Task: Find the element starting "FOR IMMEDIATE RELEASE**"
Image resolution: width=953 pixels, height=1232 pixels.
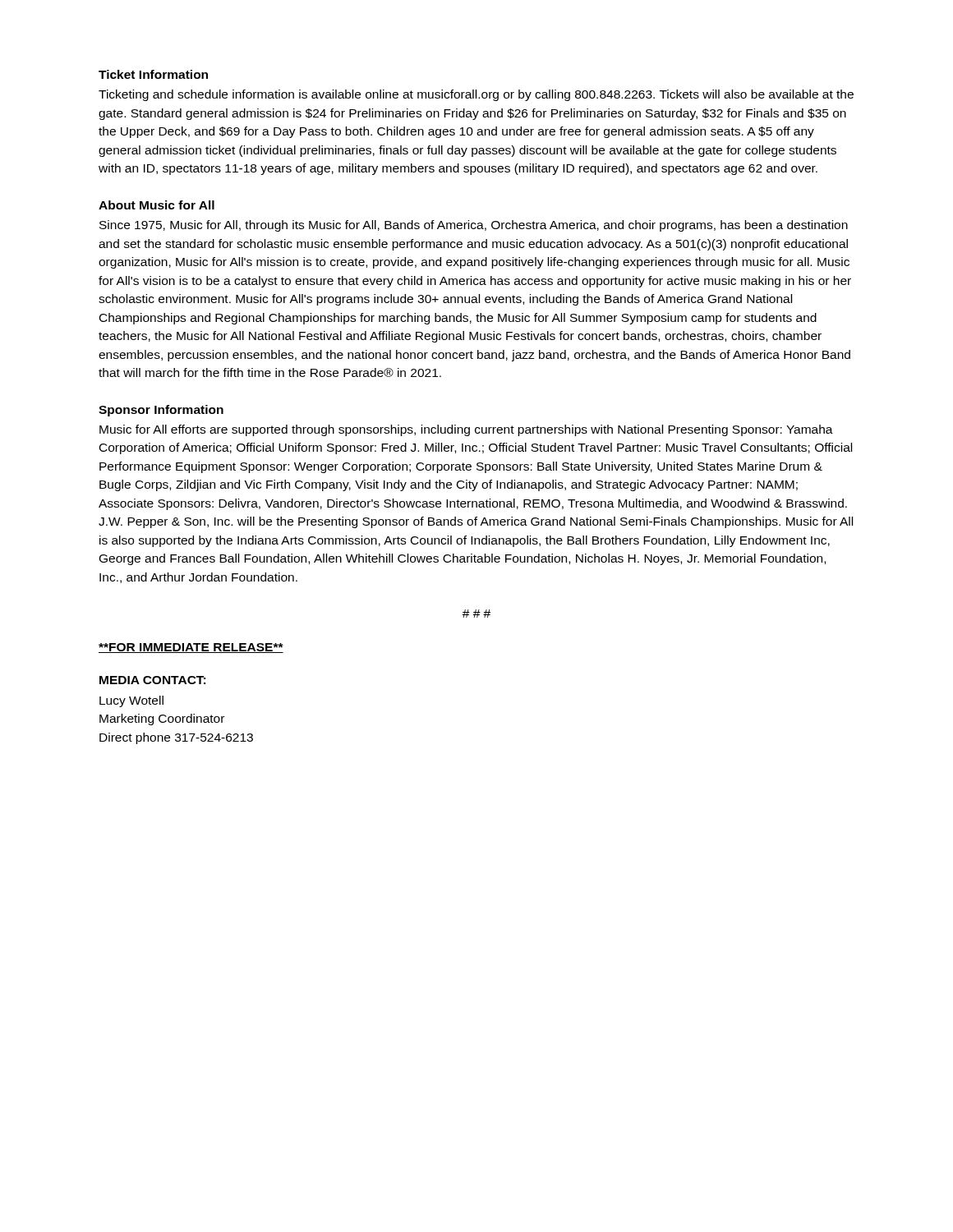Action: click(x=191, y=646)
